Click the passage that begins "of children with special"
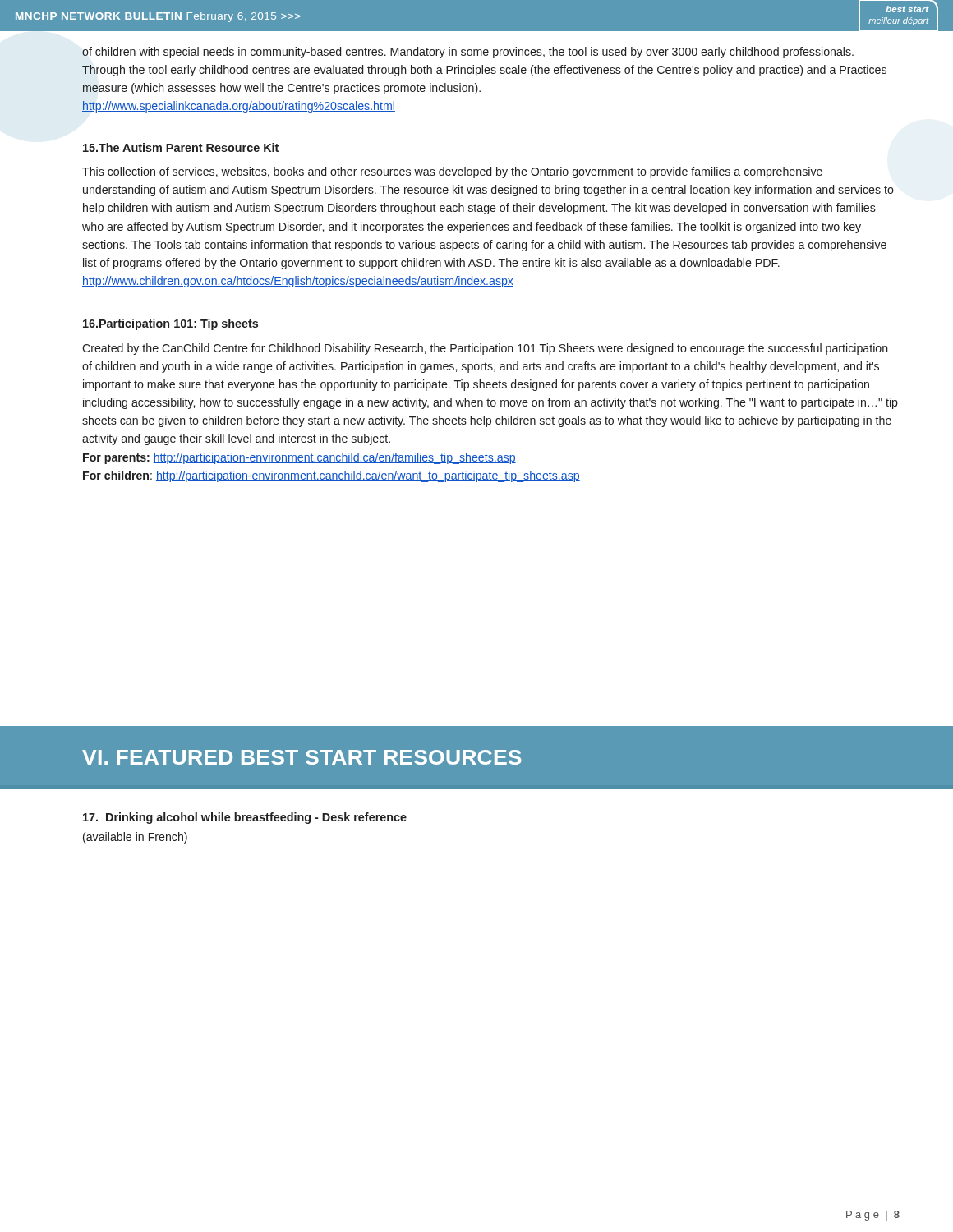This screenshot has height=1232, width=953. [491, 79]
